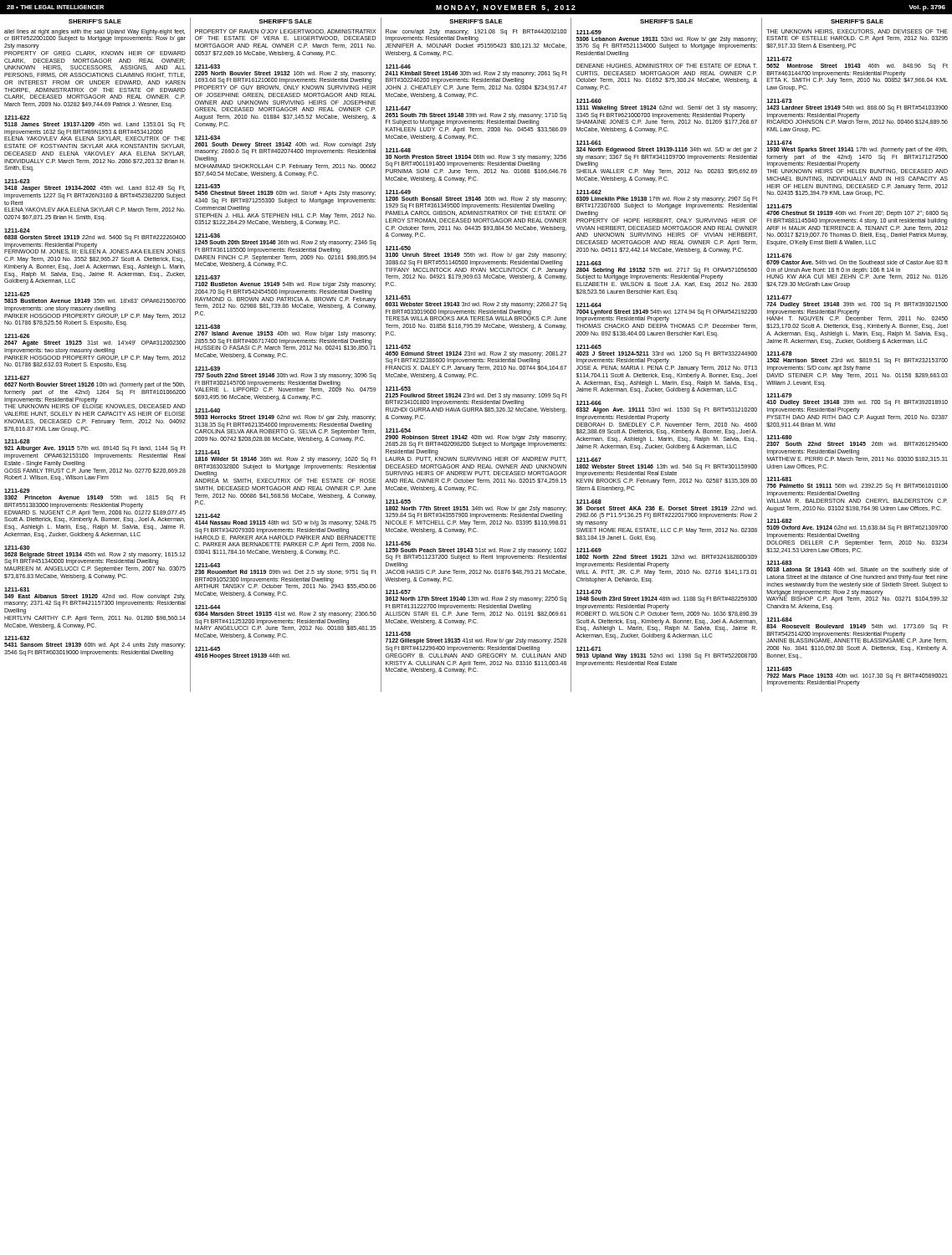Where is the passage that starts "1211-623 3418 Jasper Street 19134-2002 45th"?

point(95,200)
